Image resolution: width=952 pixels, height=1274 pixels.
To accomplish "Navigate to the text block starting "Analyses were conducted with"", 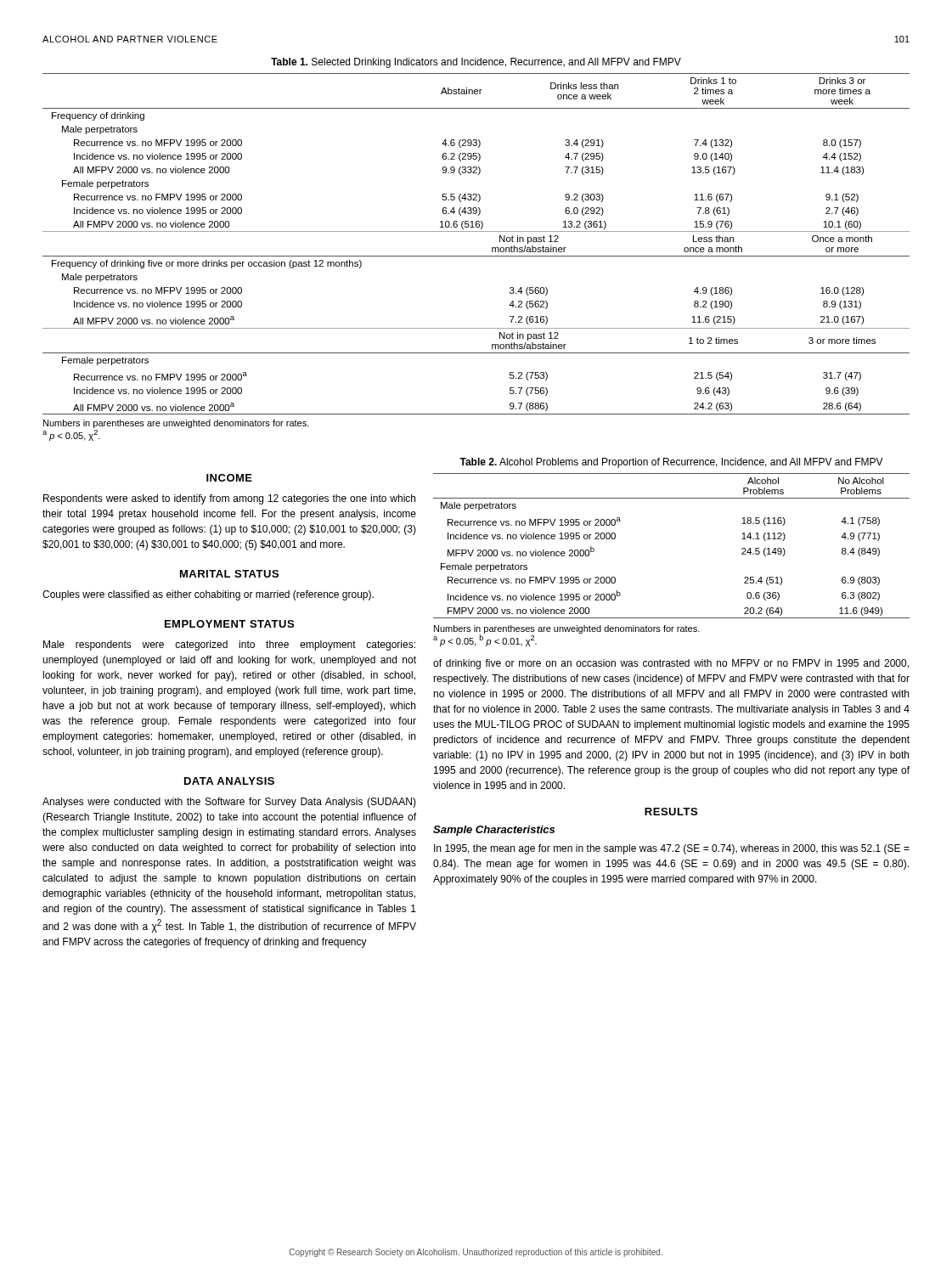I will (229, 872).
